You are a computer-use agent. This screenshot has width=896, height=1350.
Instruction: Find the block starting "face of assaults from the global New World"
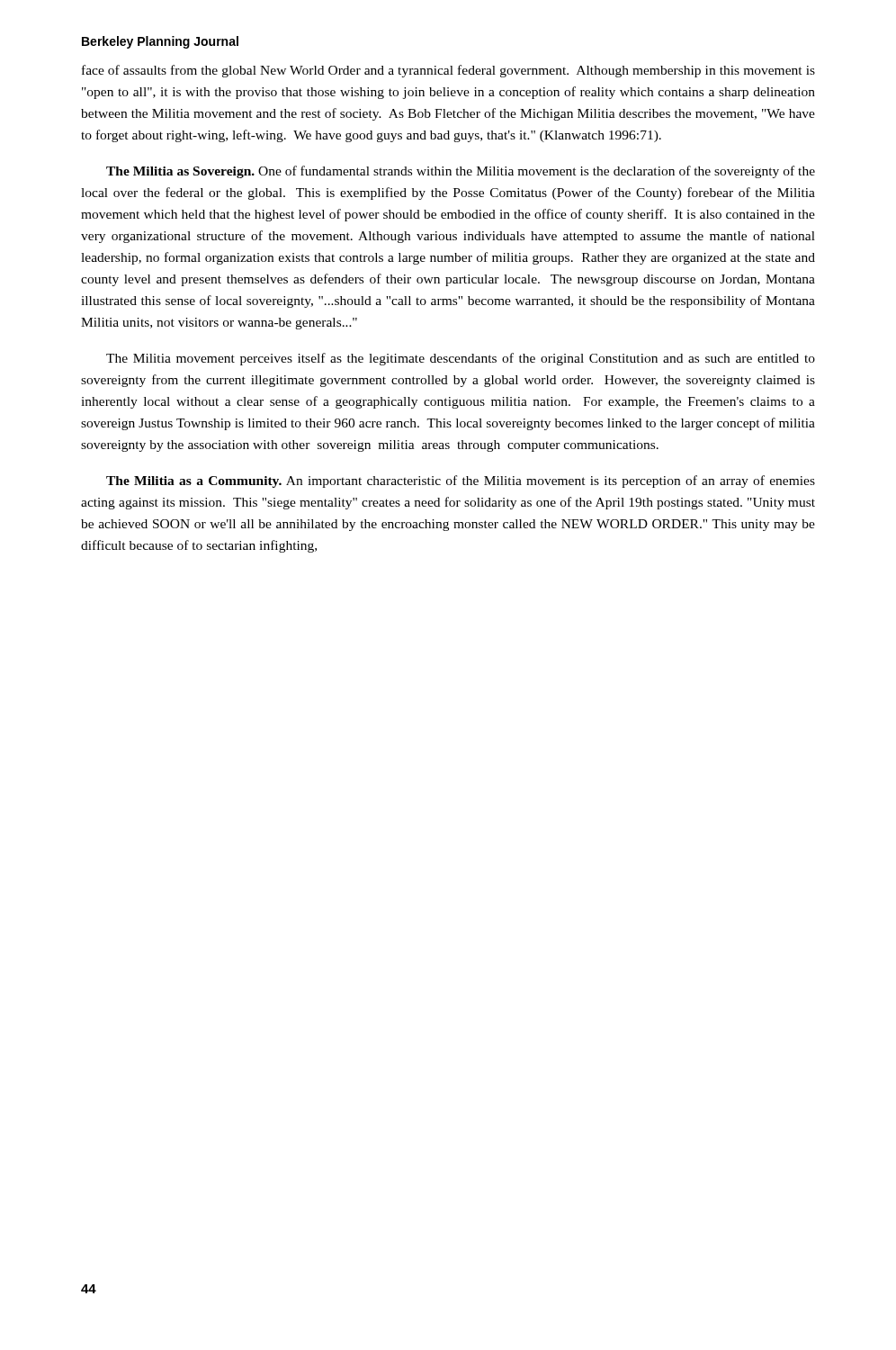point(448,103)
